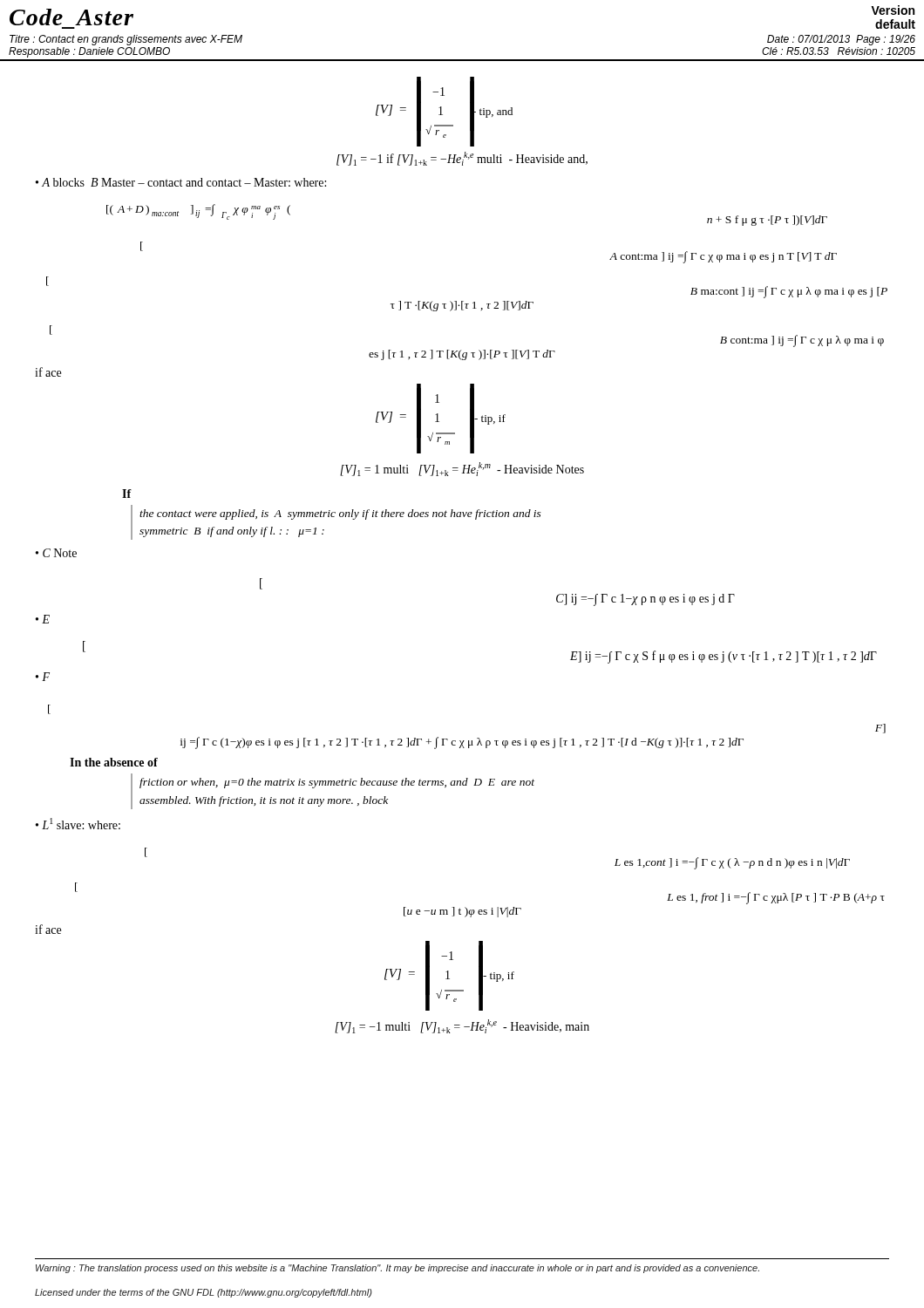Screen dimensions: 1308x924
Task: Select the text block starting "[B ma:cont ] ij =∫ Γ c χ"
Action: (462, 289)
